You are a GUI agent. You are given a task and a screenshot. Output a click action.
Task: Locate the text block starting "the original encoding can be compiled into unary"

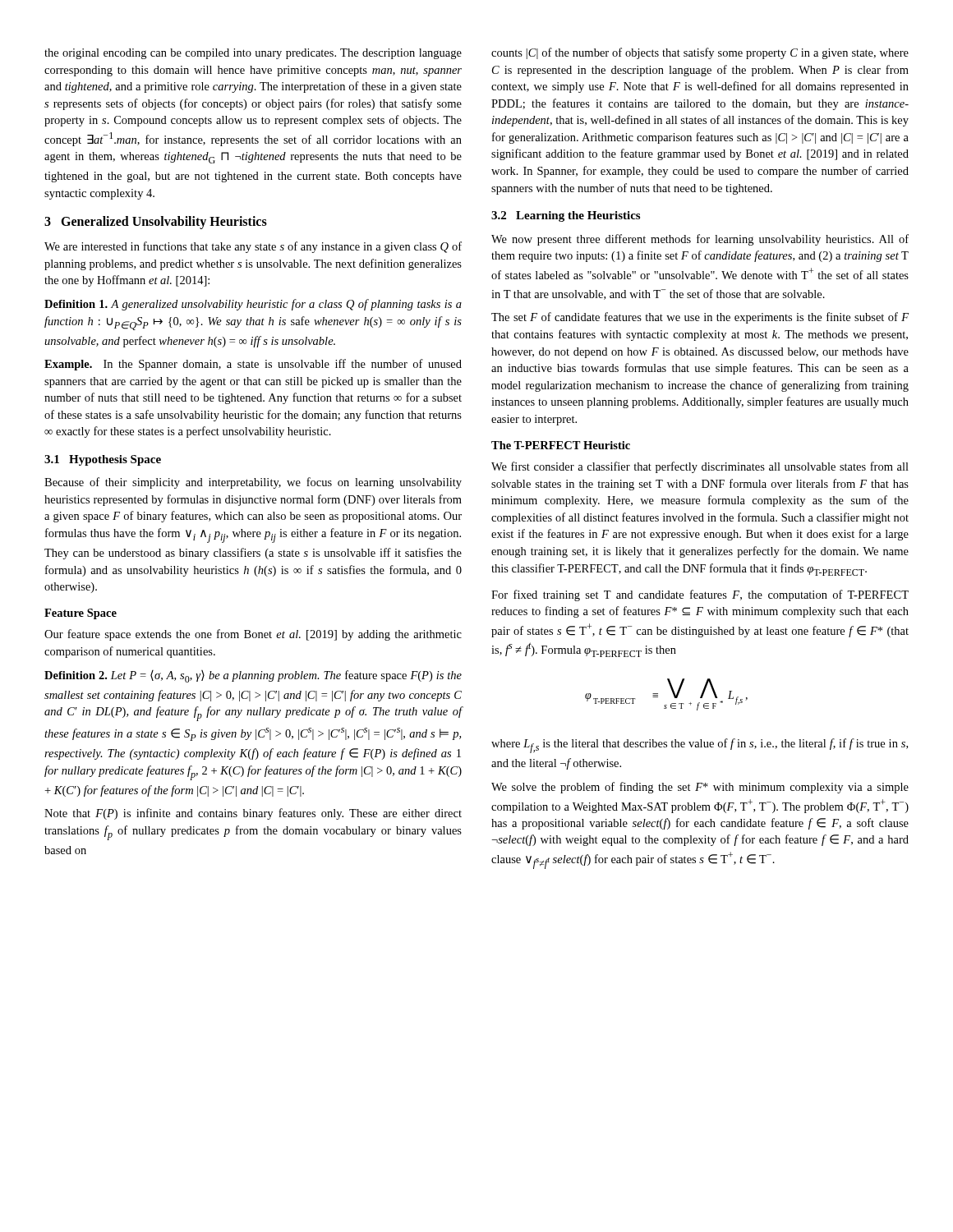tap(253, 123)
